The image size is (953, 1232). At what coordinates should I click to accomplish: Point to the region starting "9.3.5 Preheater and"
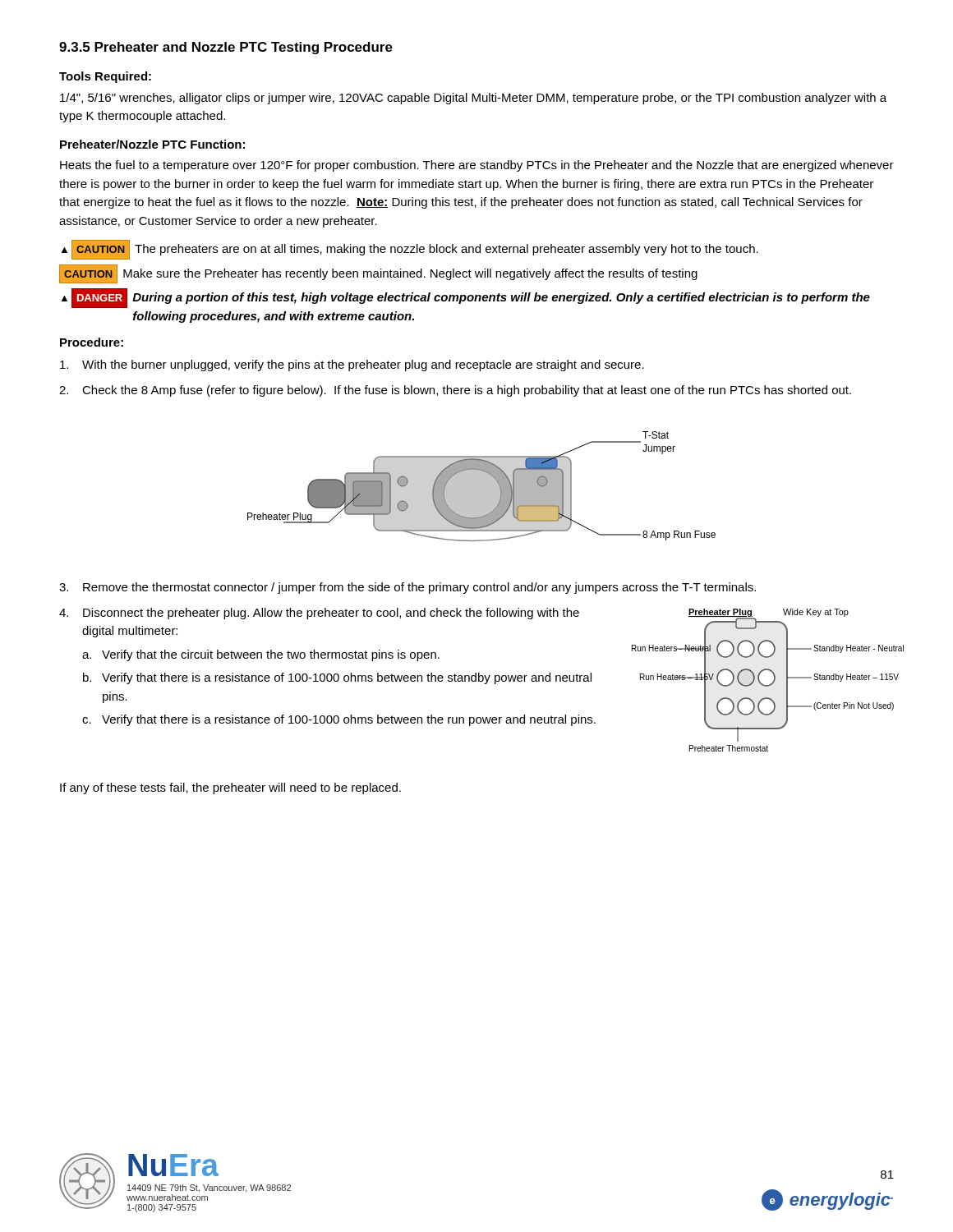click(226, 47)
